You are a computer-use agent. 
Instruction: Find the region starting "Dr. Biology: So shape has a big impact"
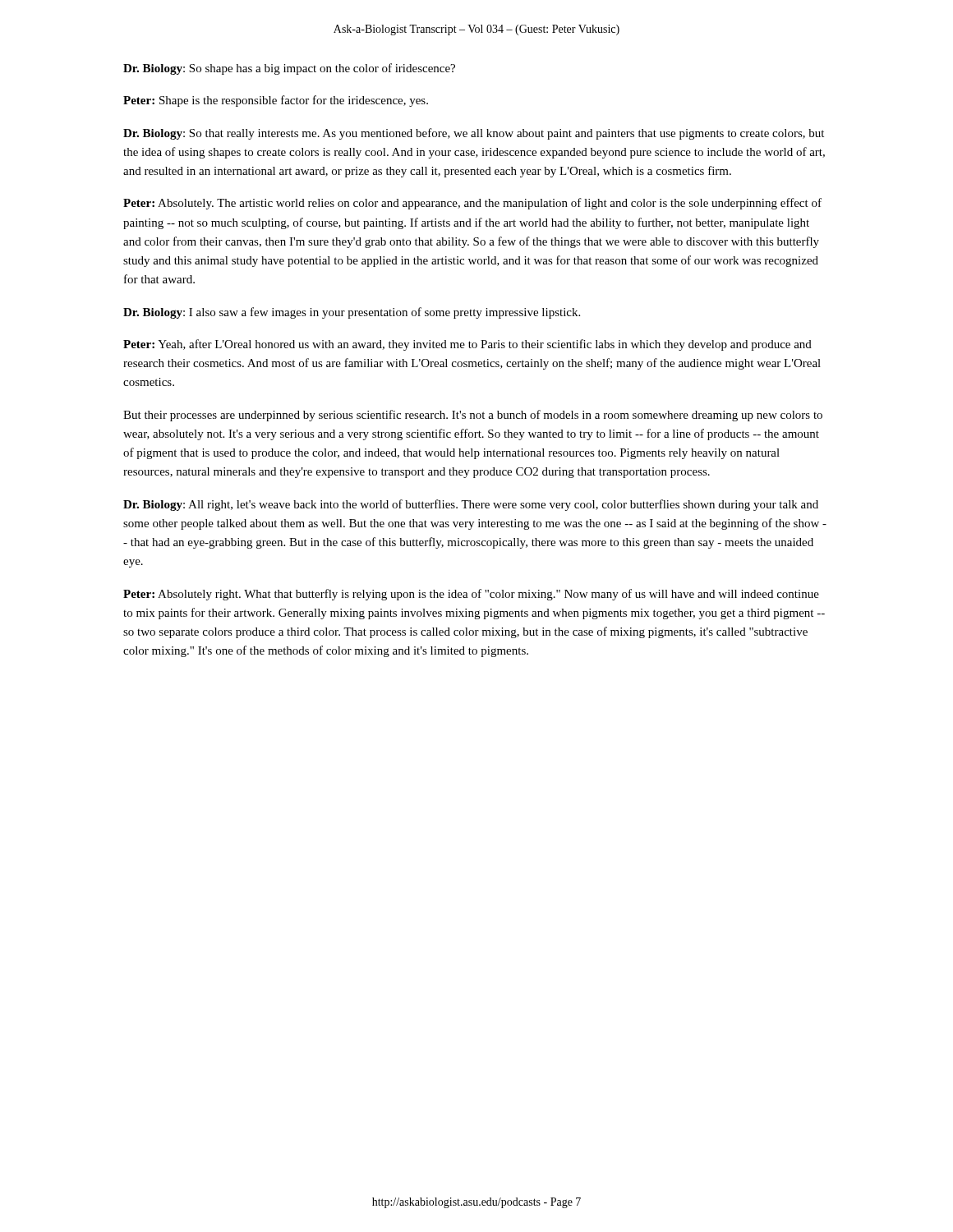pyautogui.click(x=289, y=68)
